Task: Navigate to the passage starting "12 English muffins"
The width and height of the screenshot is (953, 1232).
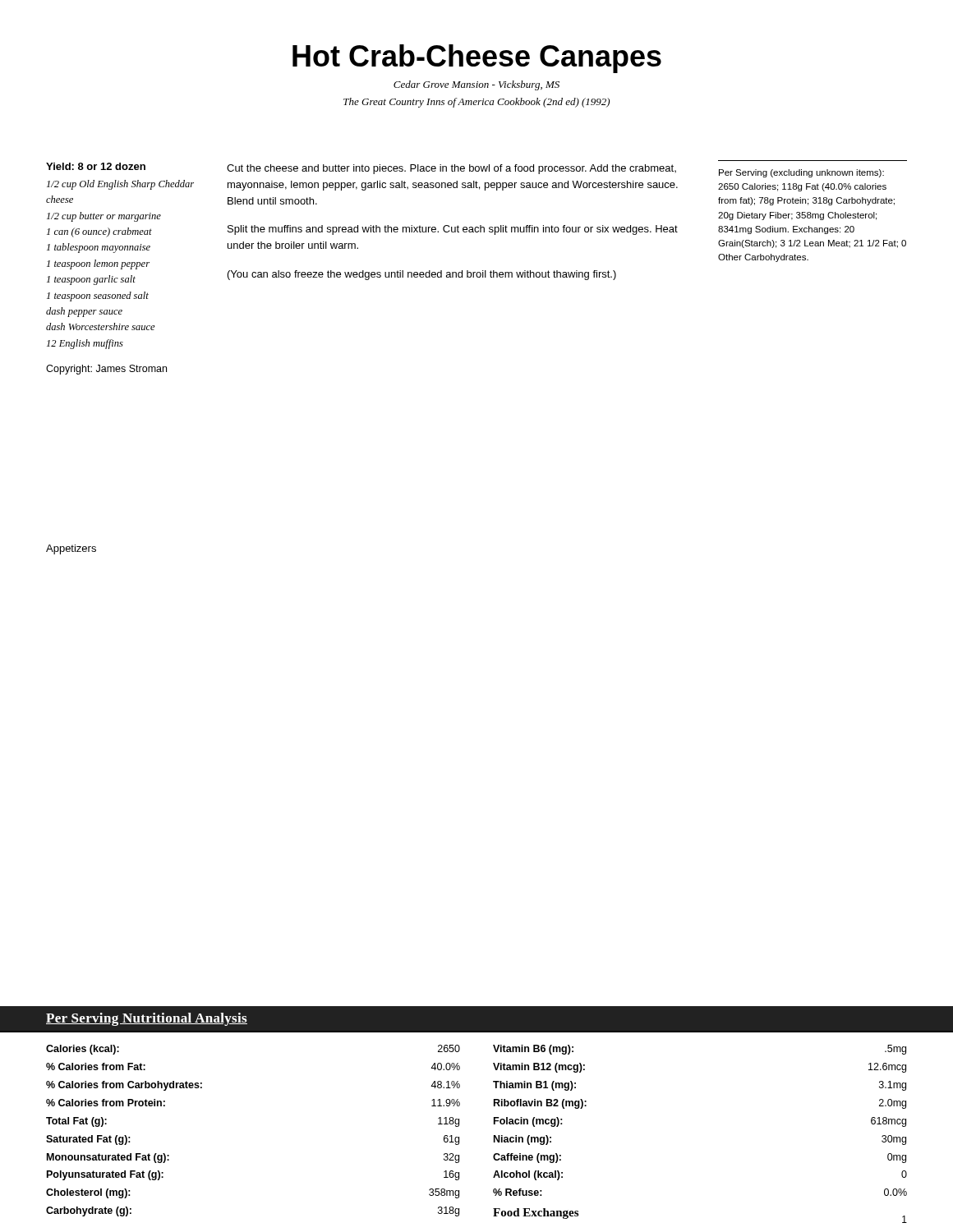Action: (x=85, y=343)
